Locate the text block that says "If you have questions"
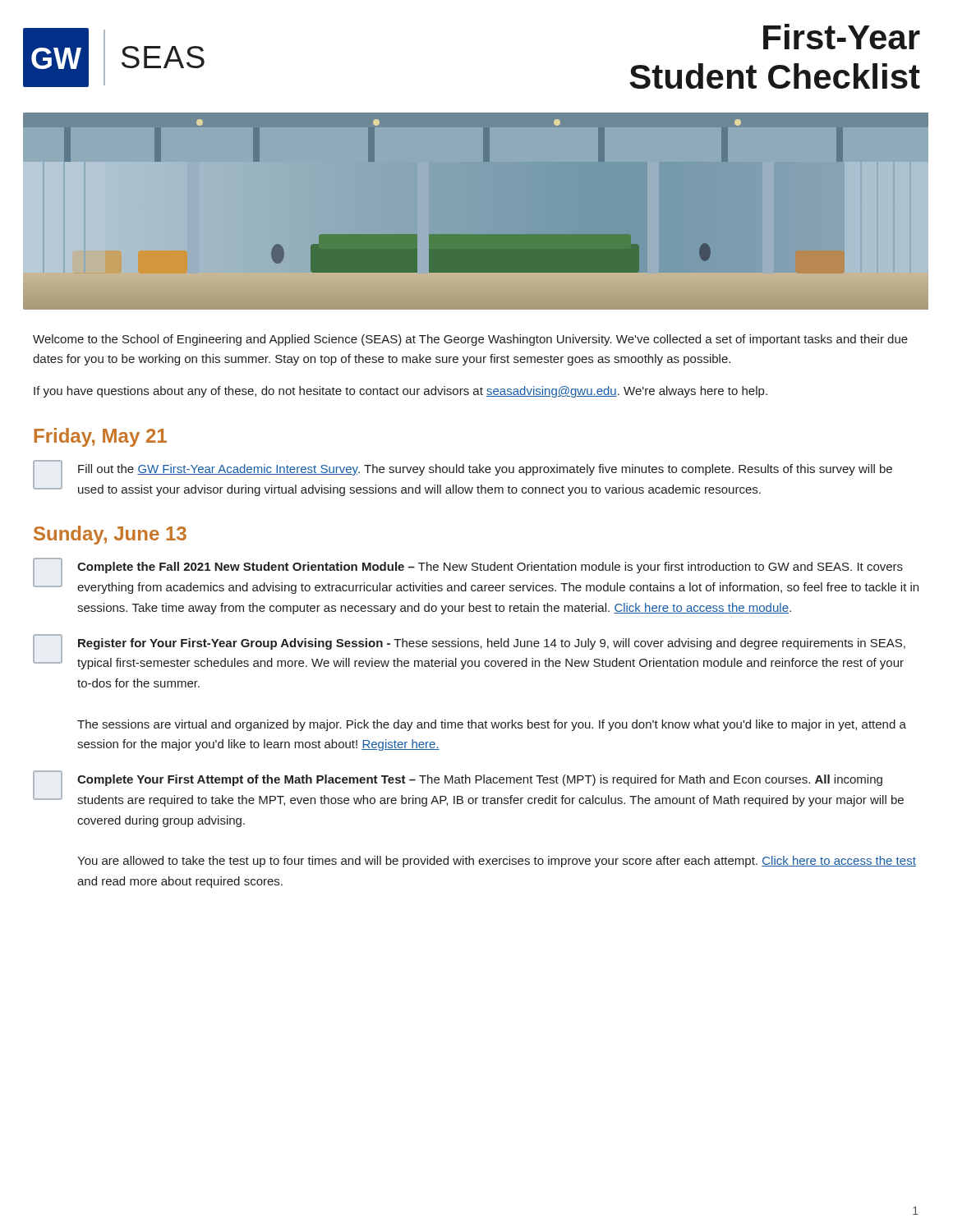Viewport: 953px width, 1232px height. tap(401, 391)
